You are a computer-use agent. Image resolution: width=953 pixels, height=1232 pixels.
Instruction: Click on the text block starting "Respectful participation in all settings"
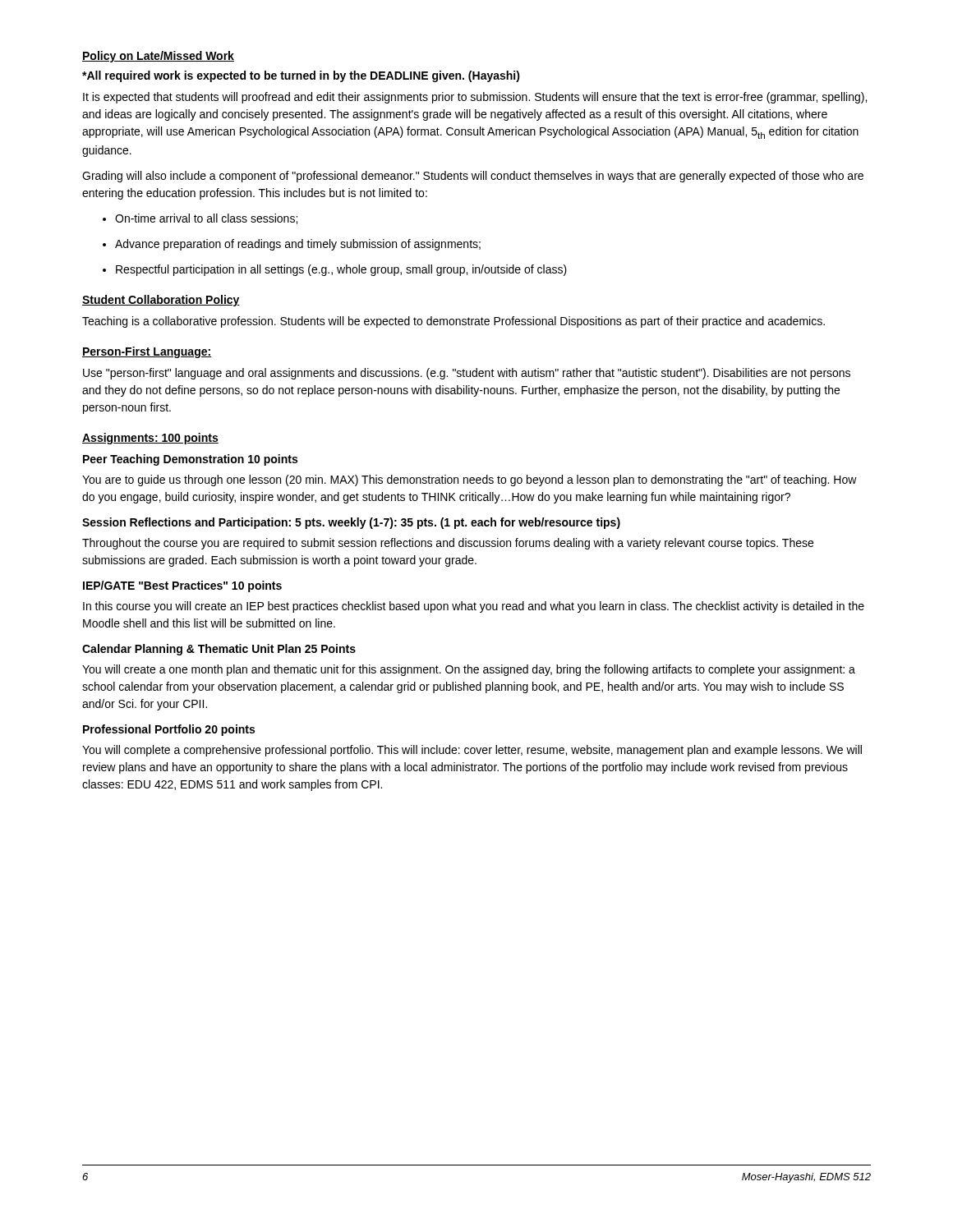[476, 270]
